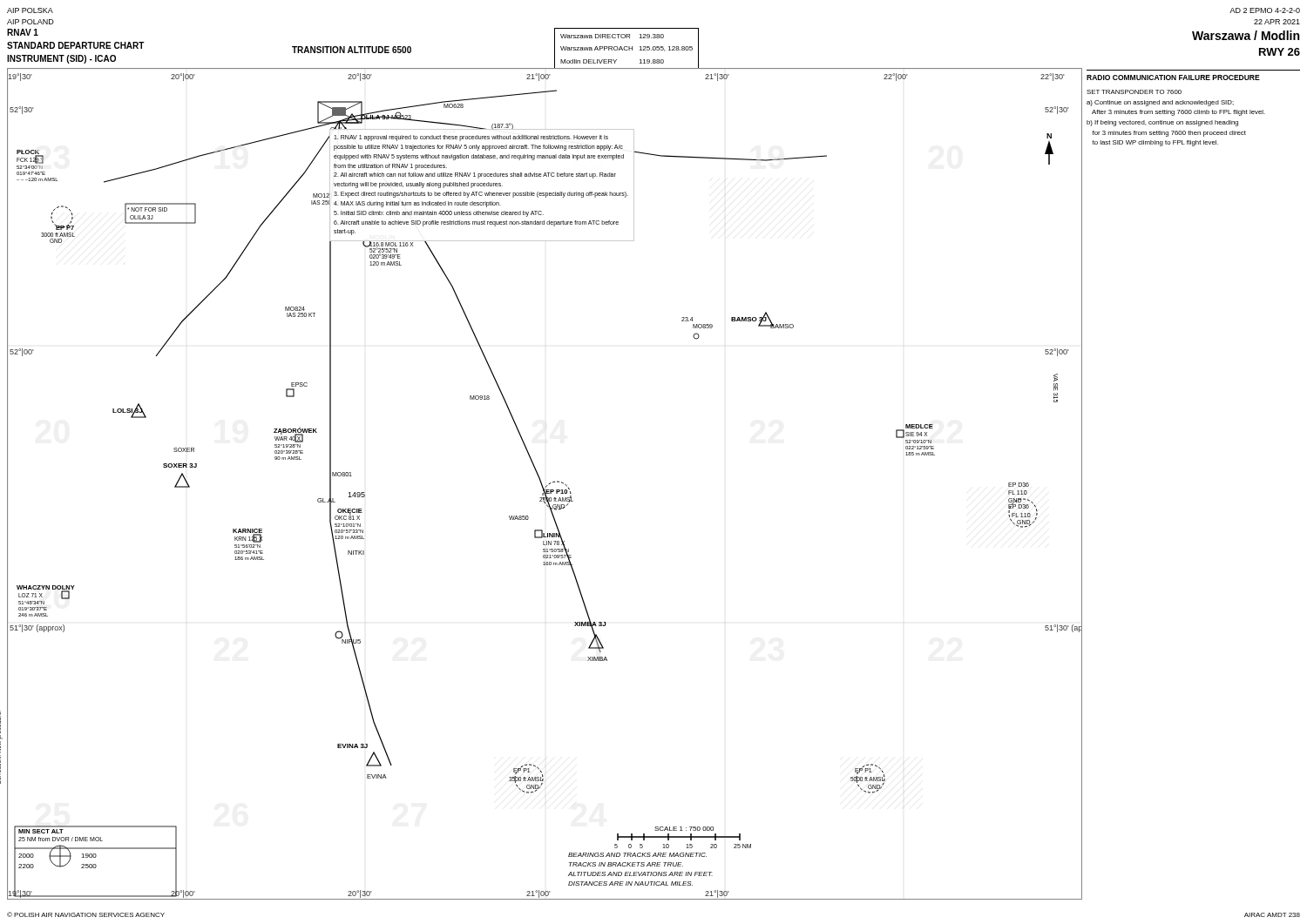Locate the text "Correction: New procedure."
The width and height of the screenshot is (1307, 924).
click(1, 747)
